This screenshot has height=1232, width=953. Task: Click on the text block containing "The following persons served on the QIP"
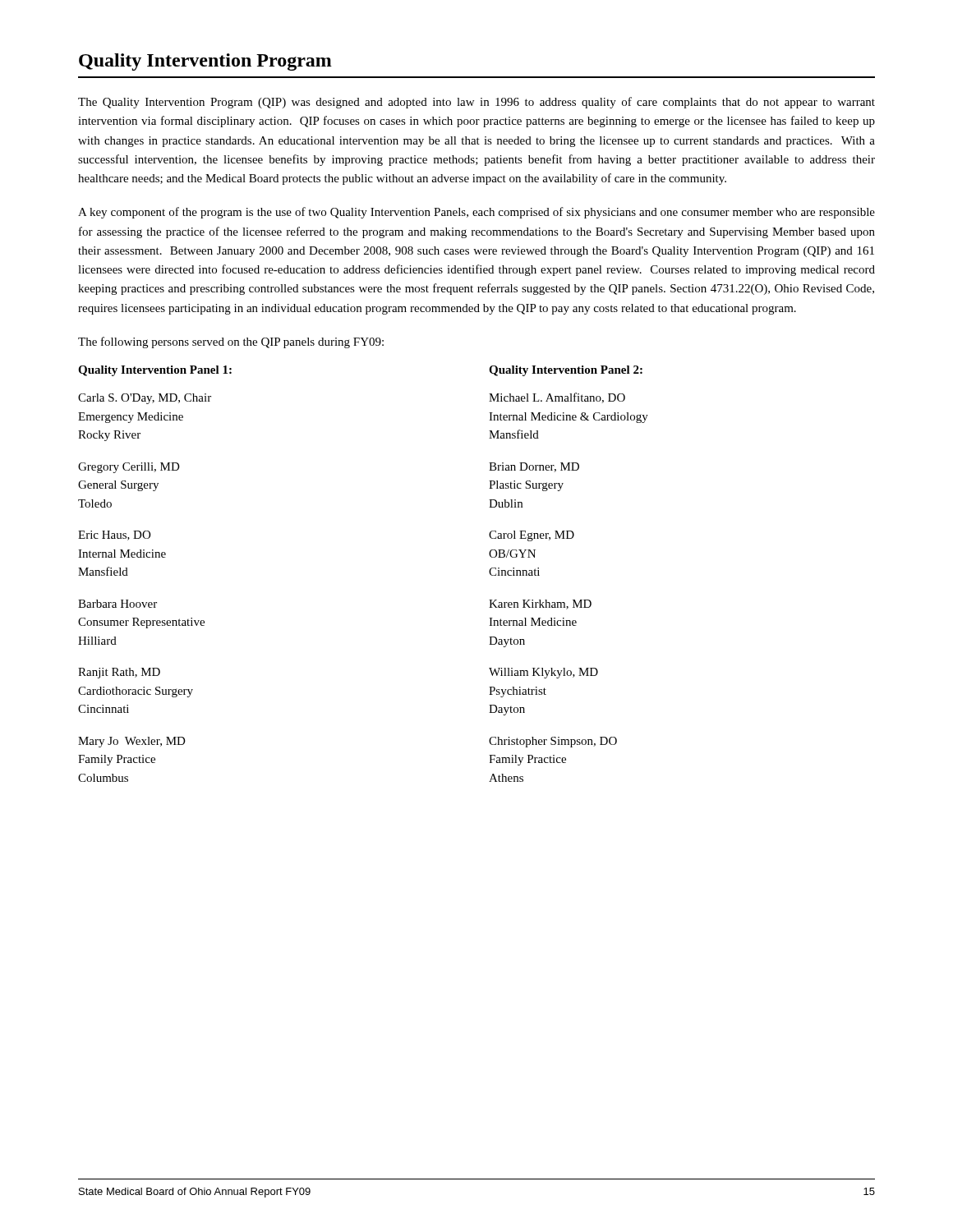[231, 341]
